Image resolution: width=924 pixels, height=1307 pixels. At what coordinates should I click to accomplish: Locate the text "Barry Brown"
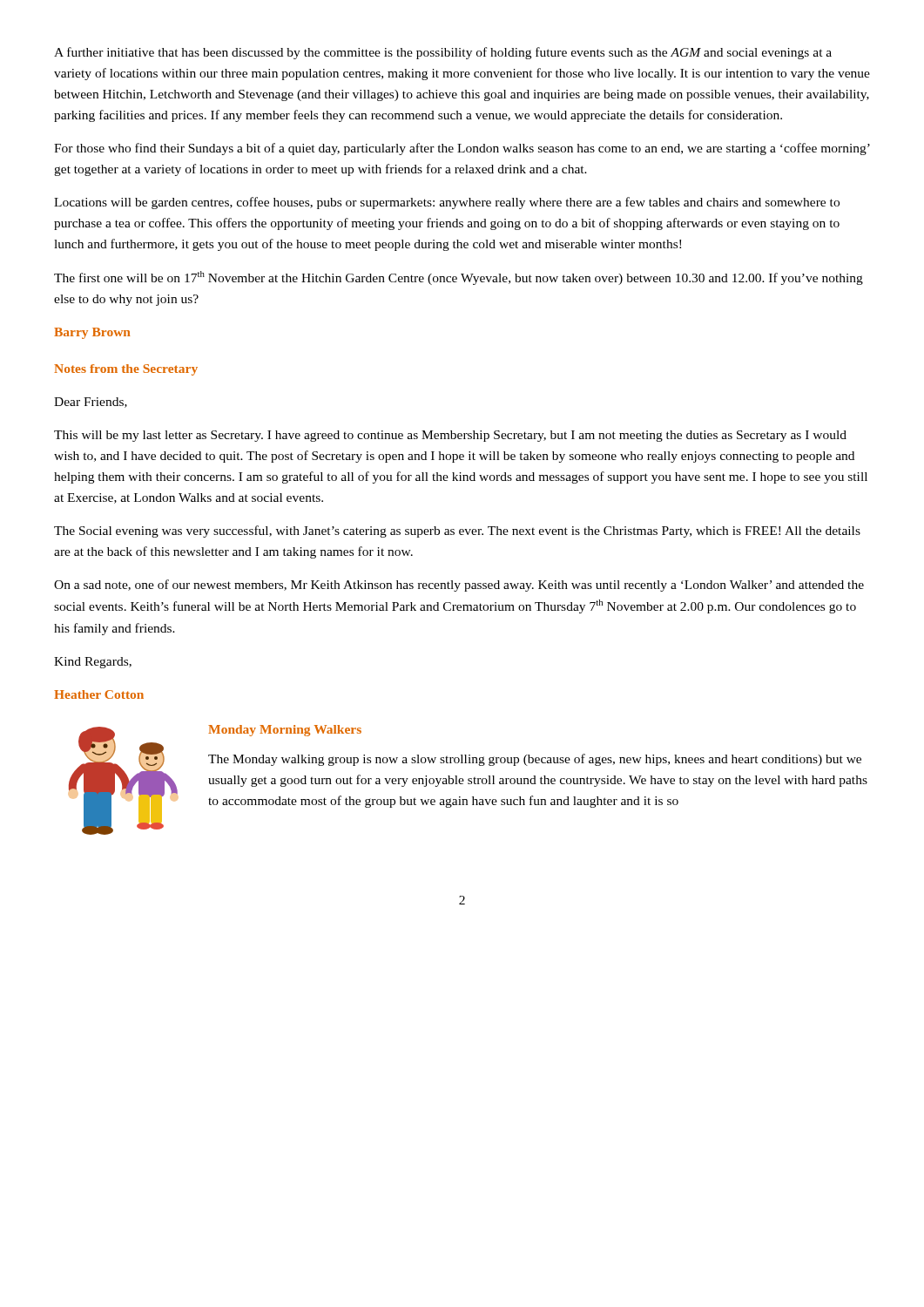pyautogui.click(x=92, y=332)
